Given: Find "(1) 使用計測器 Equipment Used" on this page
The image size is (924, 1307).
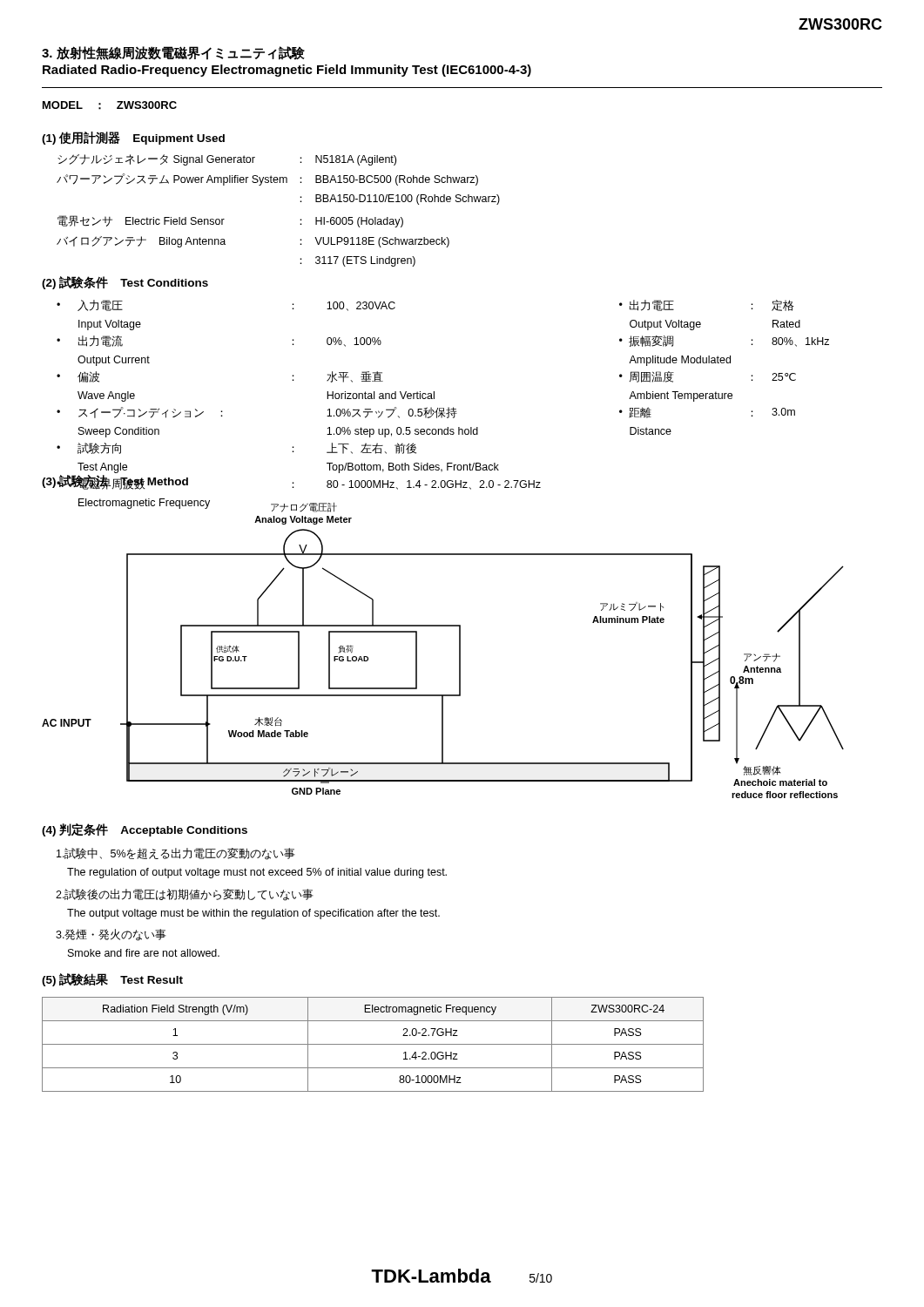Looking at the screenshot, I should point(134,138).
